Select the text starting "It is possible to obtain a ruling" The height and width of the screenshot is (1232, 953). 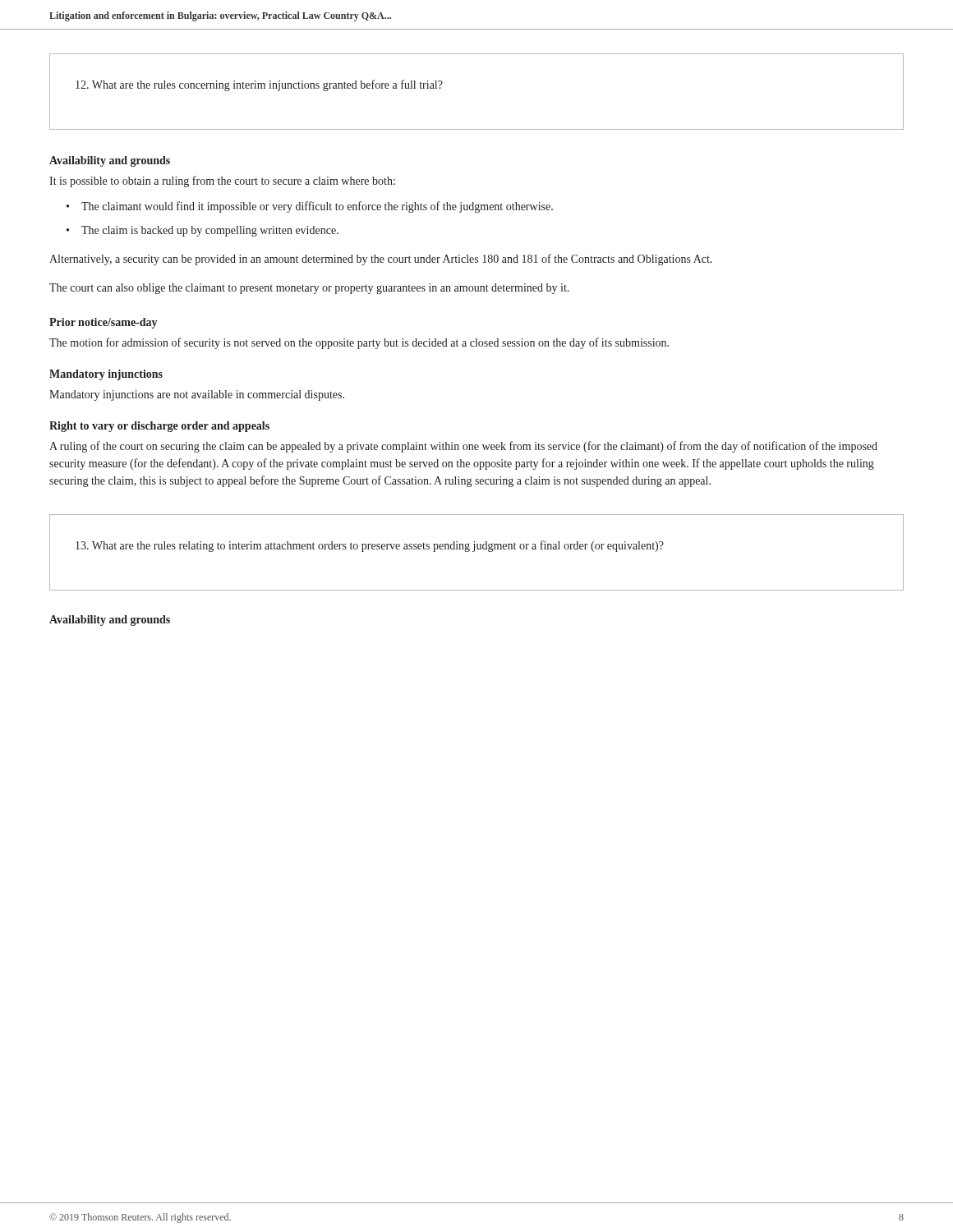(x=223, y=181)
